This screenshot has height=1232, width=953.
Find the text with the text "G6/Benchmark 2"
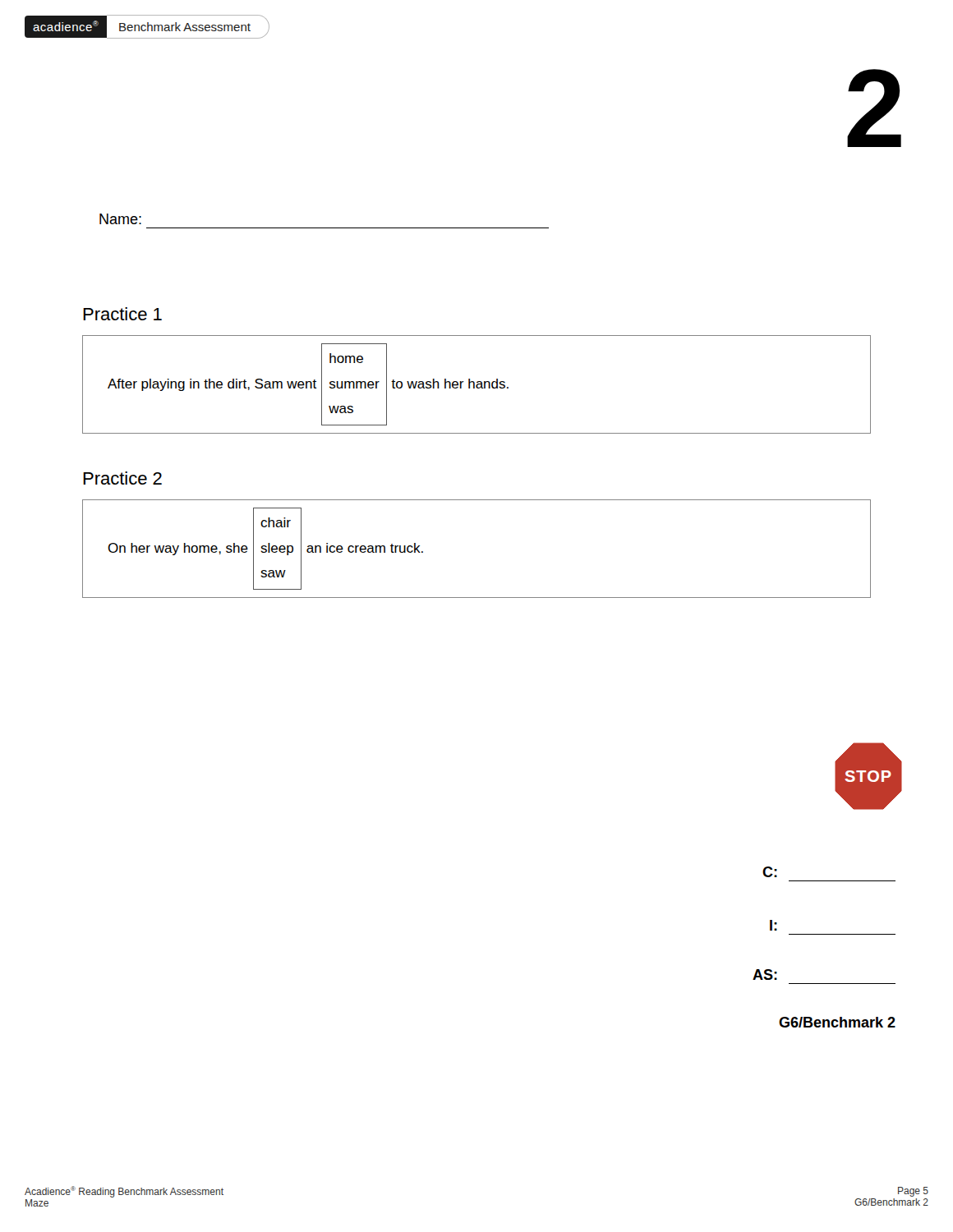coord(837,1023)
